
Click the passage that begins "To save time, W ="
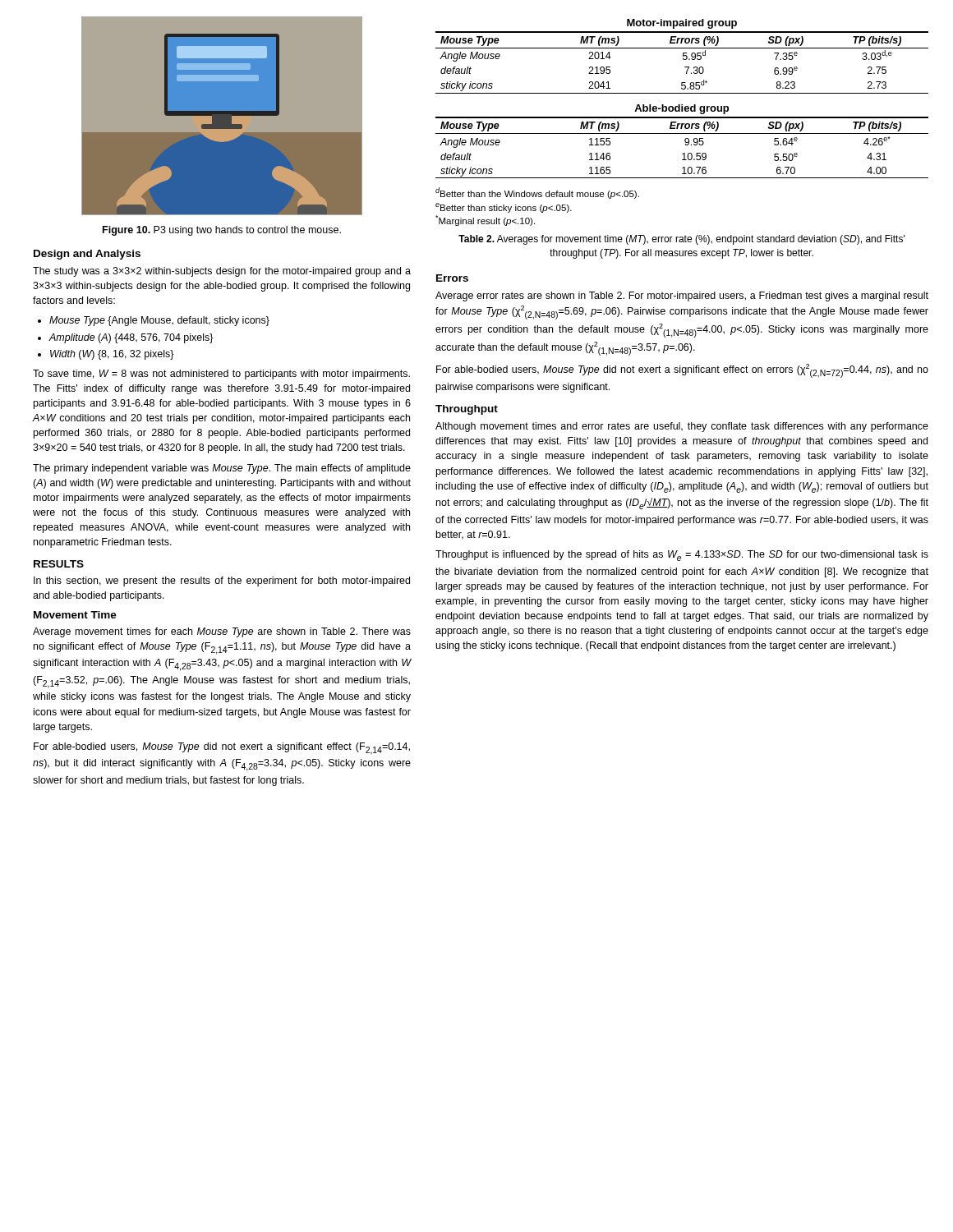tap(222, 411)
